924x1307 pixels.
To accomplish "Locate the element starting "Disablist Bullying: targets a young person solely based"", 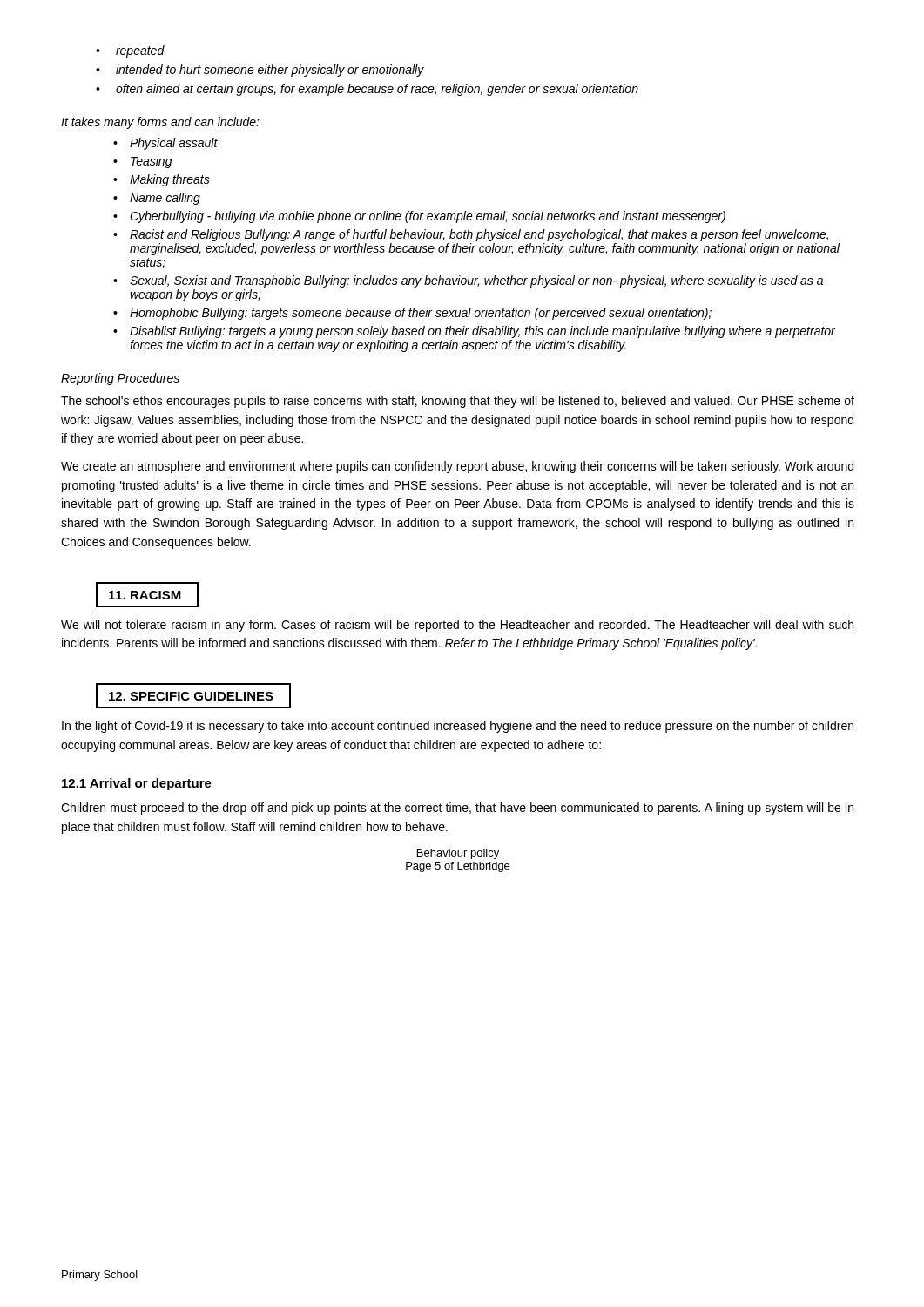I will 492,338.
